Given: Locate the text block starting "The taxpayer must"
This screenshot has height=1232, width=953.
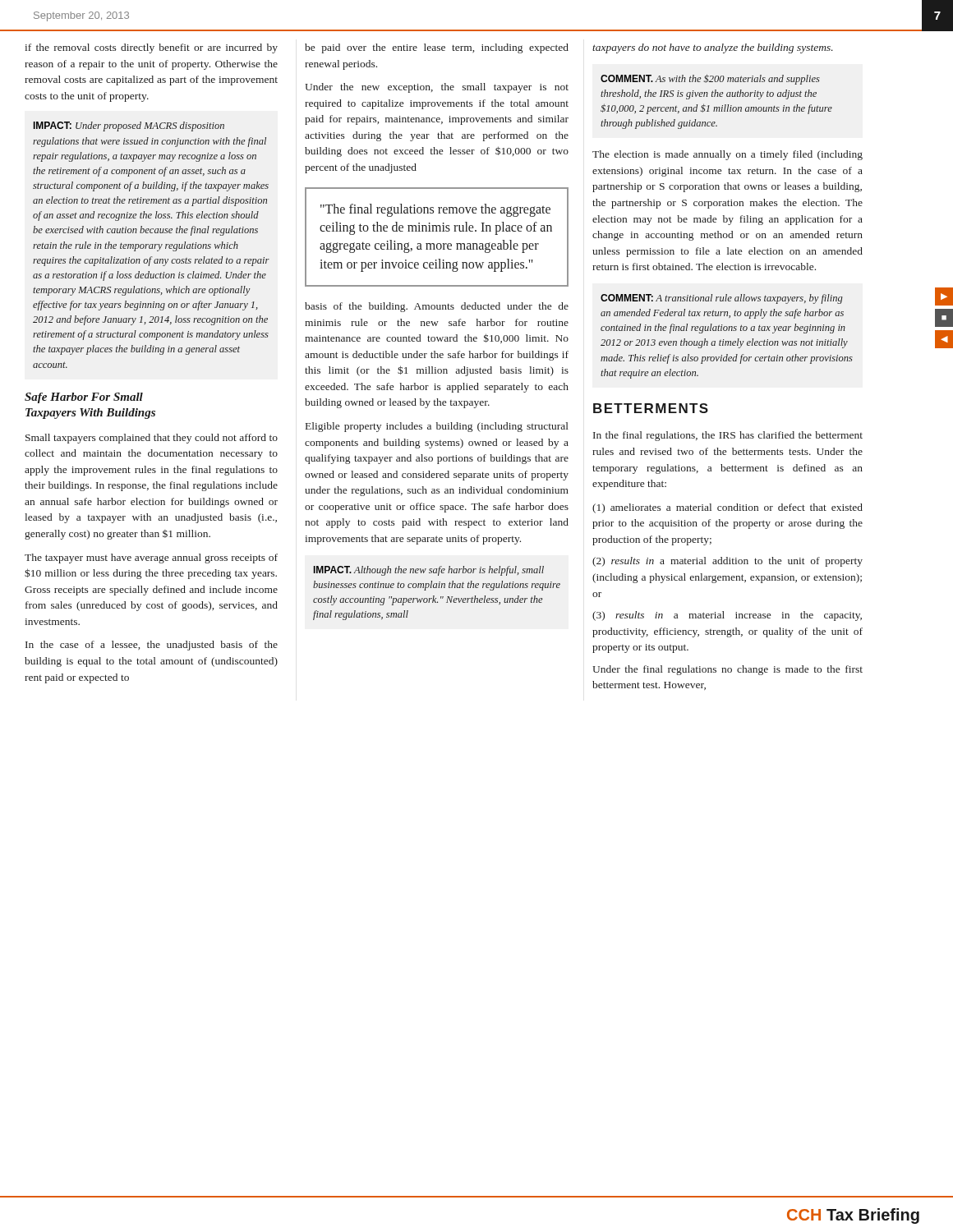Looking at the screenshot, I should tap(151, 589).
